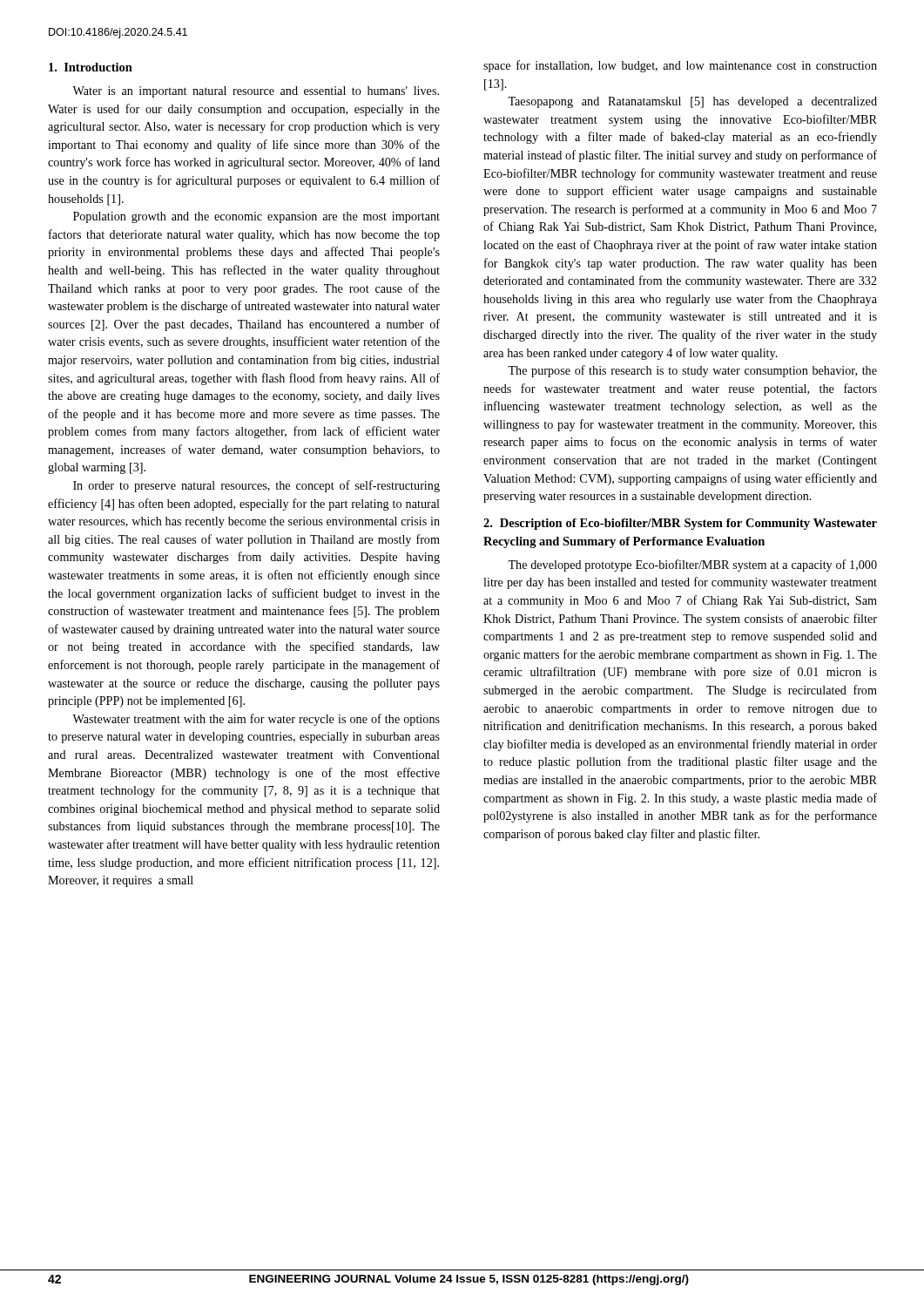The image size is (924, 1307).
Task: Find the element starting "2. Description of Eco-biofilter/MBR"
Action: [x=680, y=532]
